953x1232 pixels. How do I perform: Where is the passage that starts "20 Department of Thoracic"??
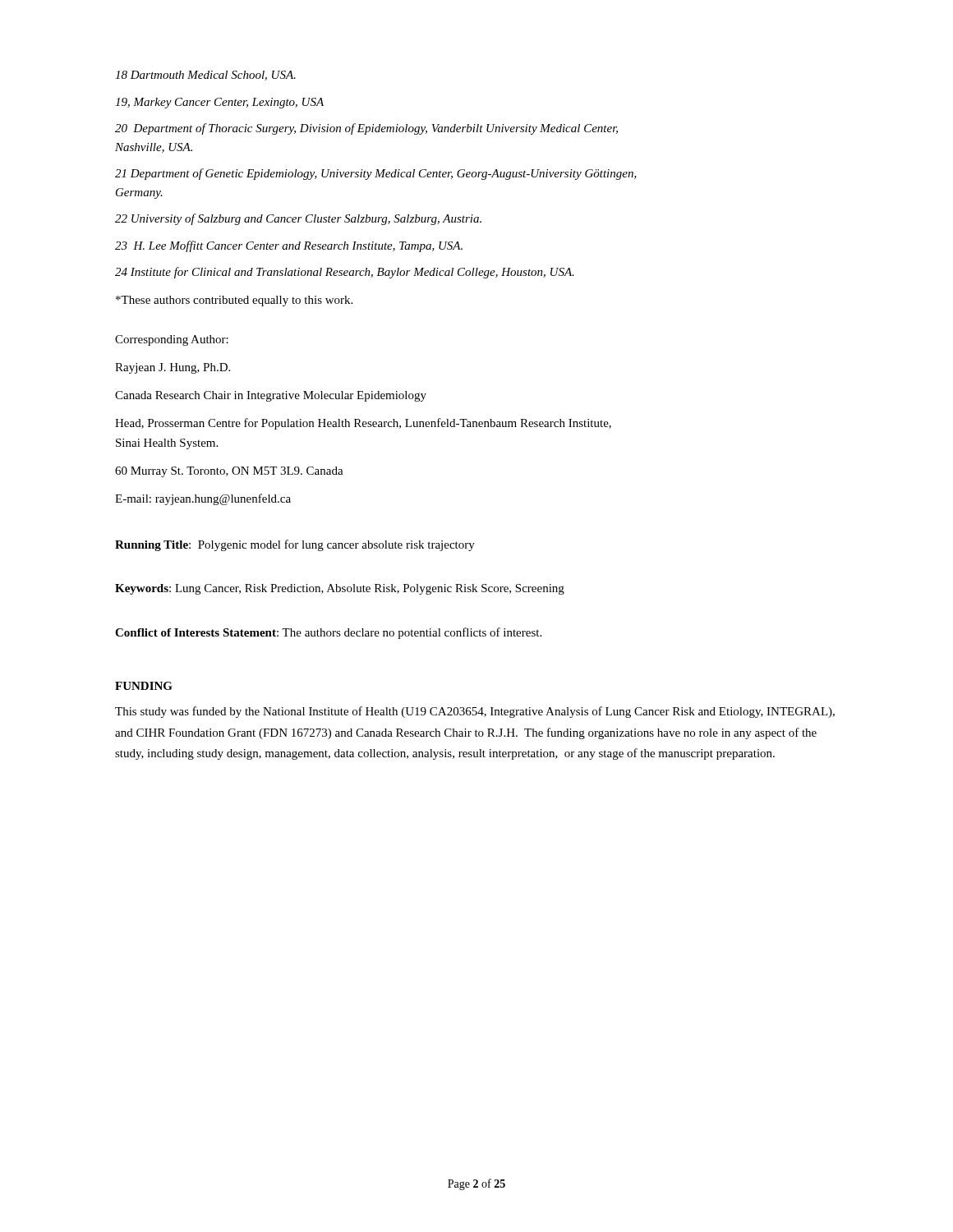coord(367,137)
